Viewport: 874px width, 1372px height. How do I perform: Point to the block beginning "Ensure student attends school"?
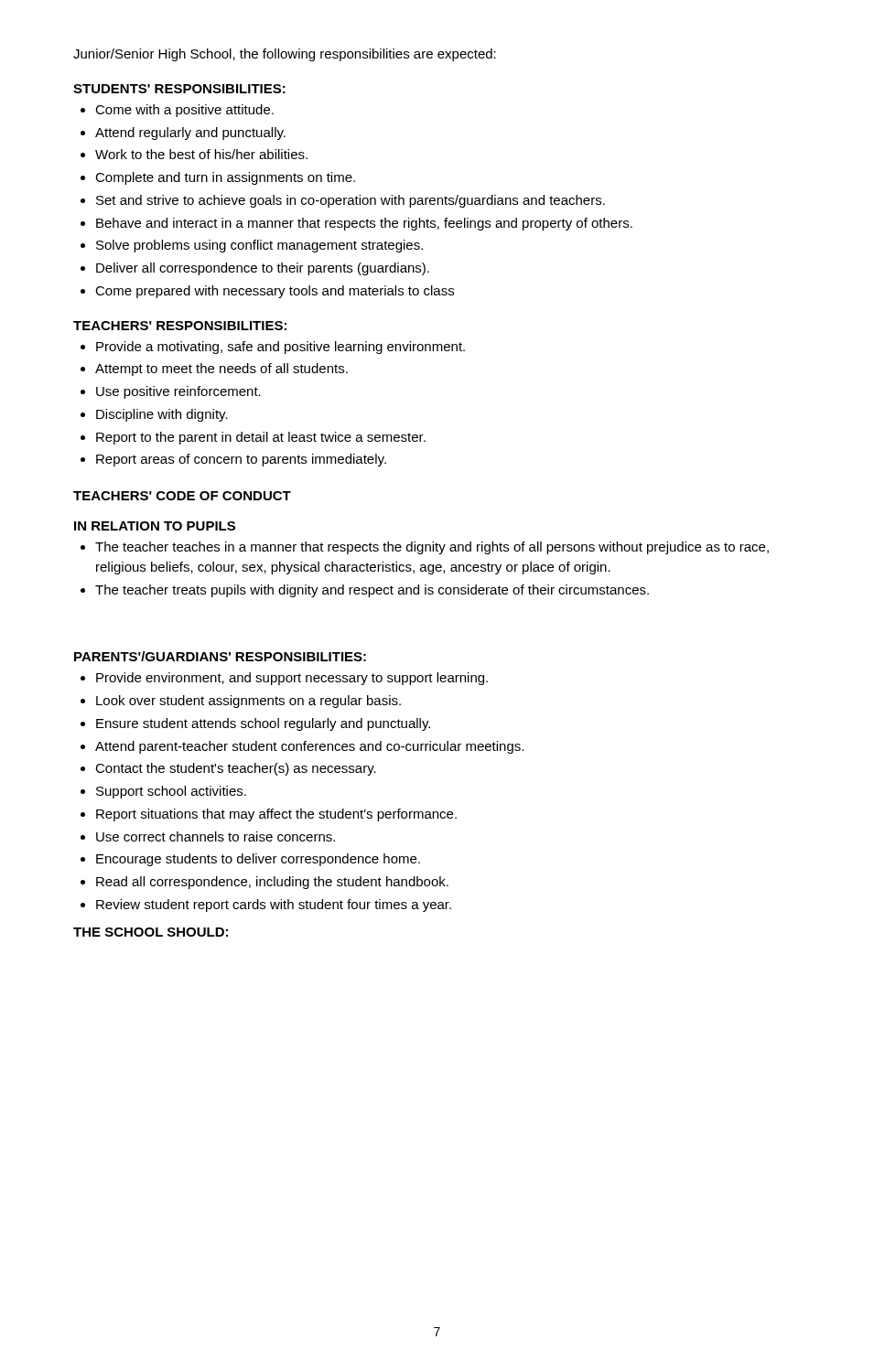coord(263,724)
